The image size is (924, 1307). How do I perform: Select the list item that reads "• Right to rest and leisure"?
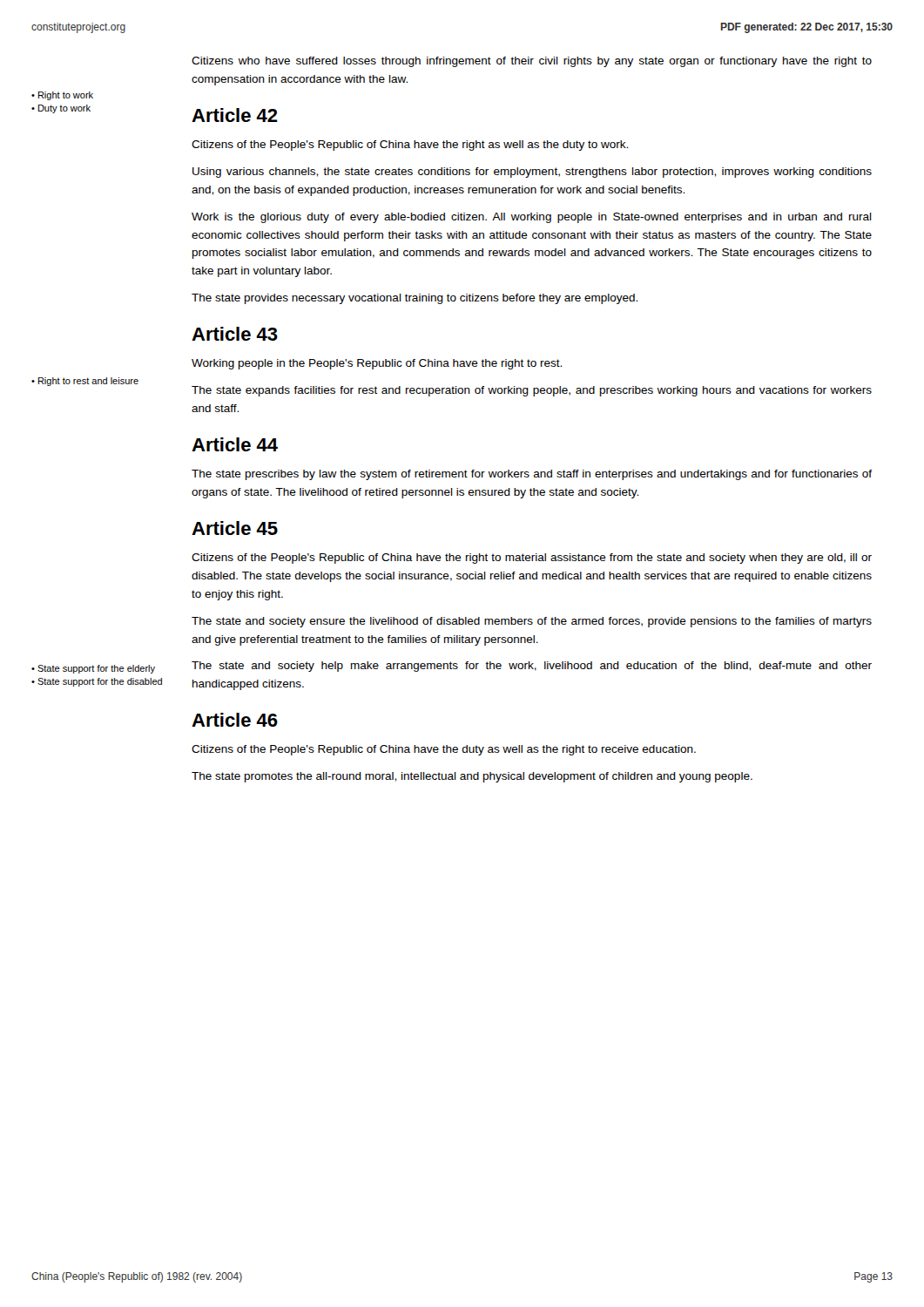click(x=85, y=381)
